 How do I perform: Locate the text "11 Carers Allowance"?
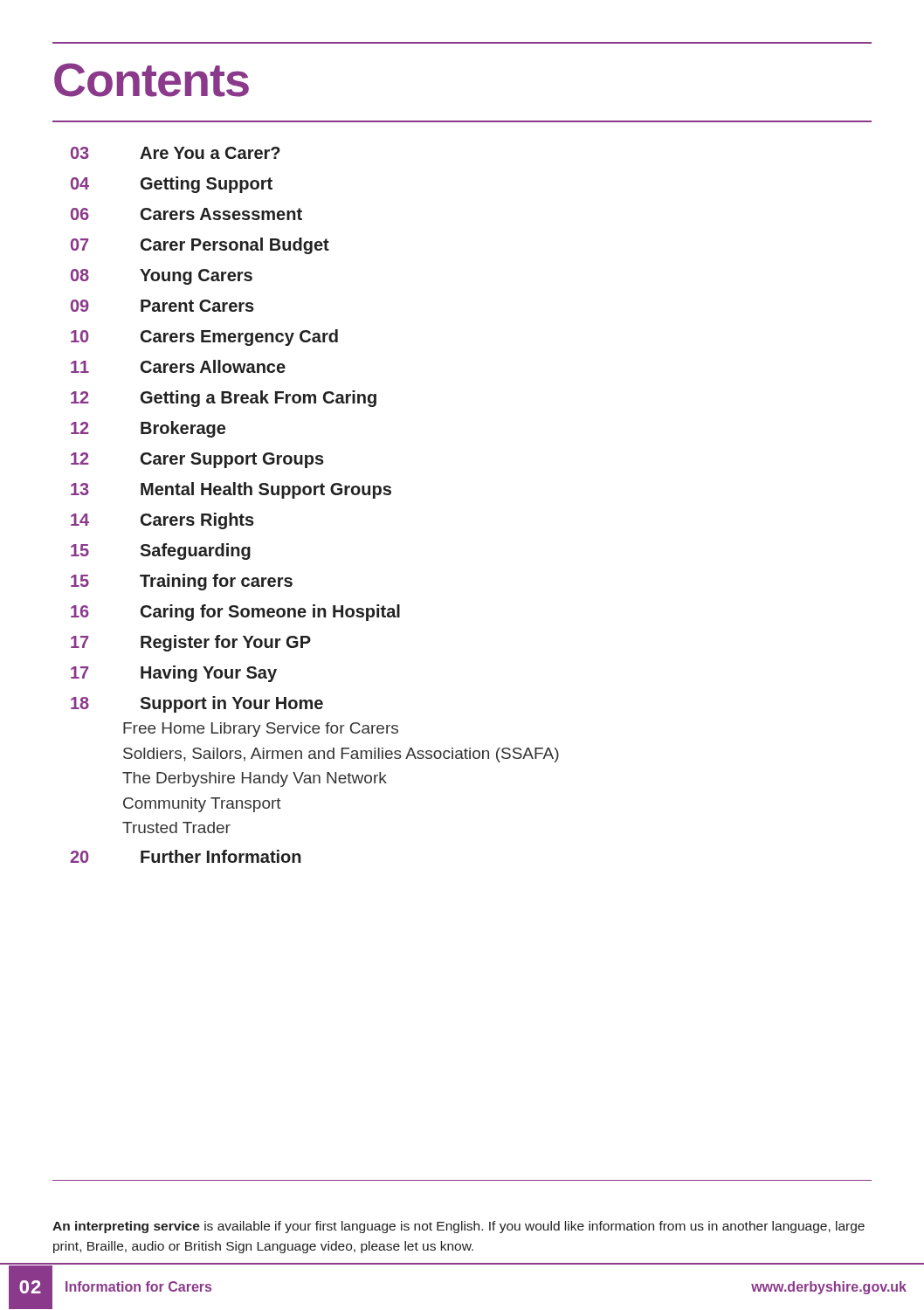169,367
